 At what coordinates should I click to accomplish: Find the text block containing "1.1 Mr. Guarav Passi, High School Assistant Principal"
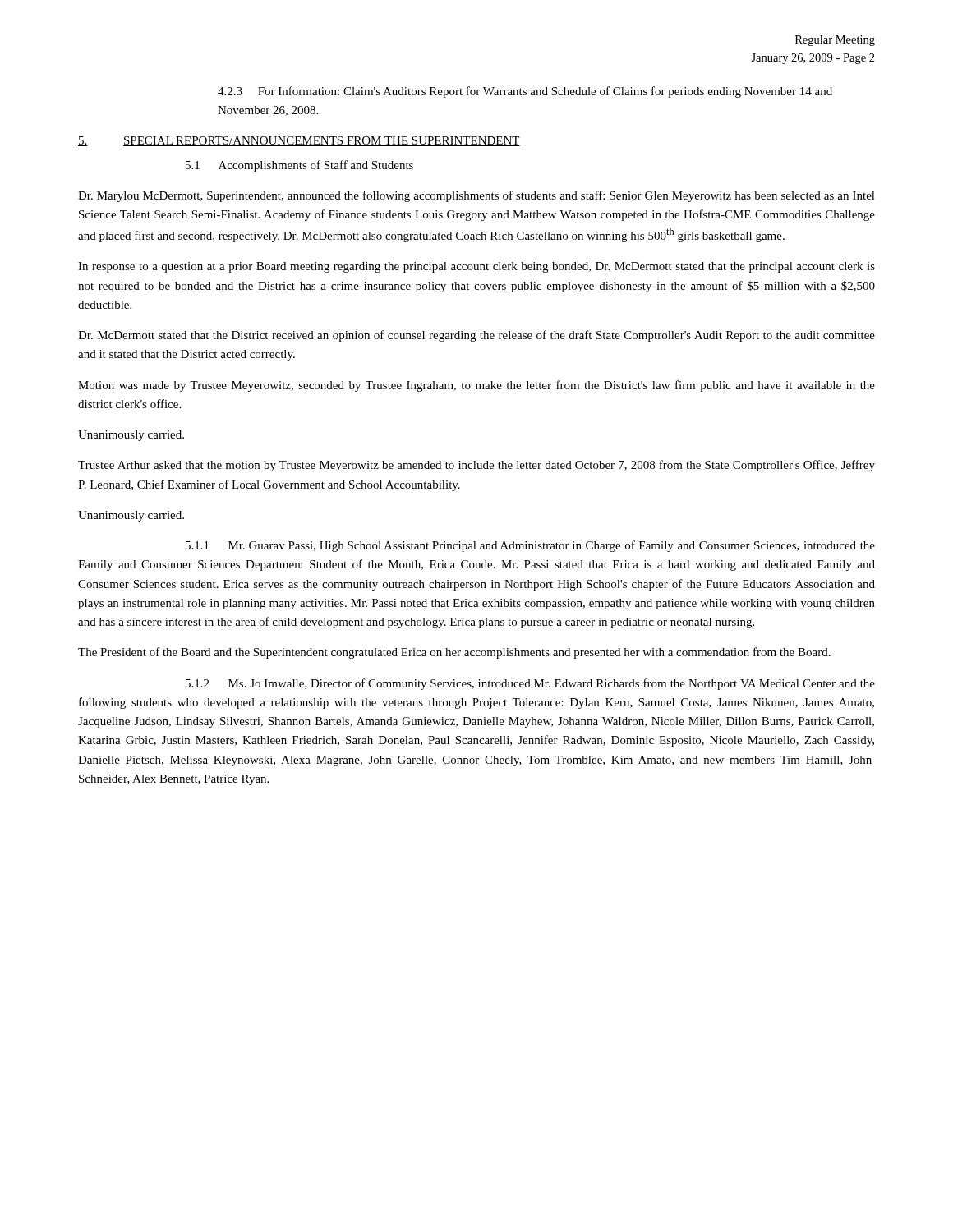click(476, 582)
